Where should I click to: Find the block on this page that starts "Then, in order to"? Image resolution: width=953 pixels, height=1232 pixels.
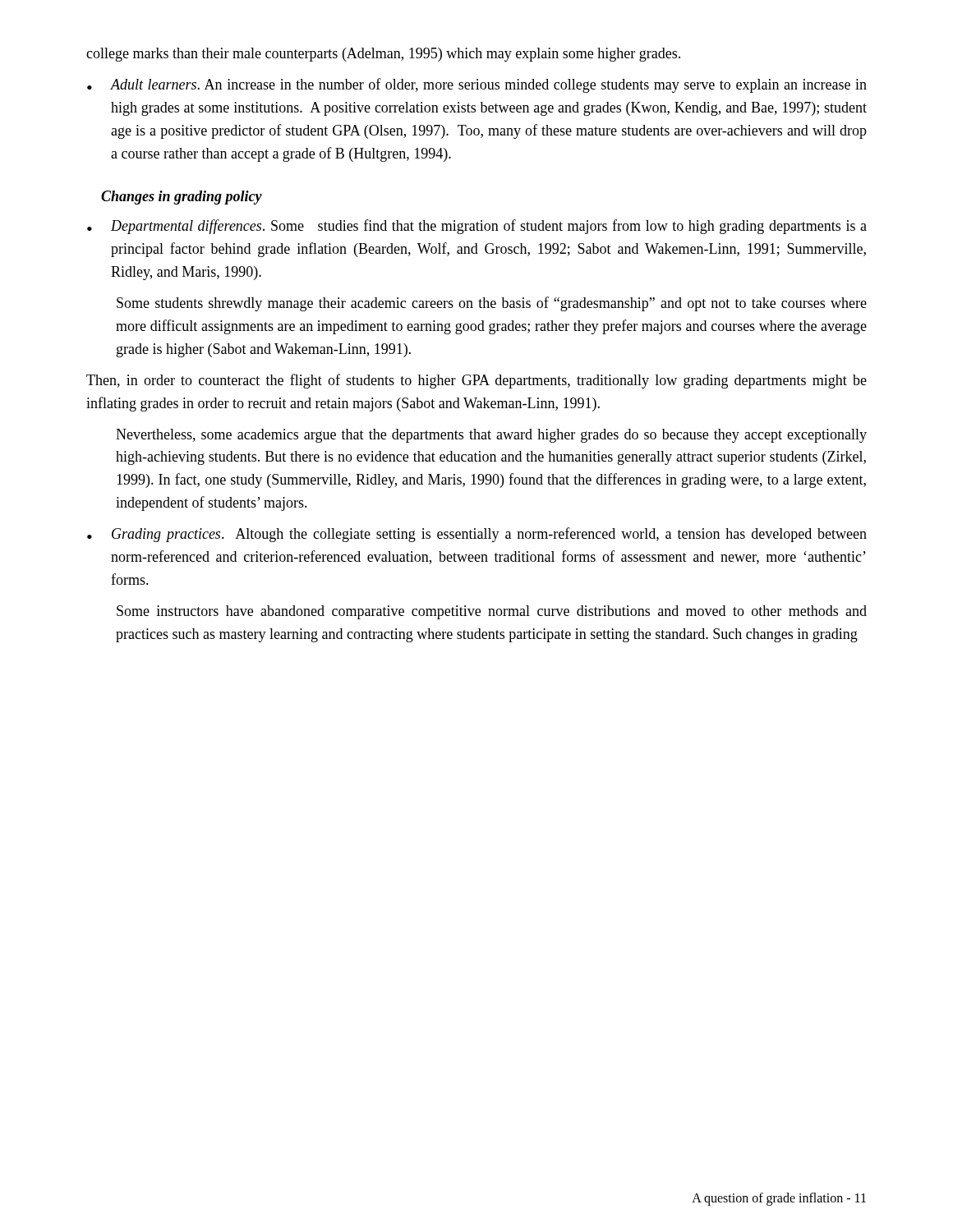pos(476,392)
